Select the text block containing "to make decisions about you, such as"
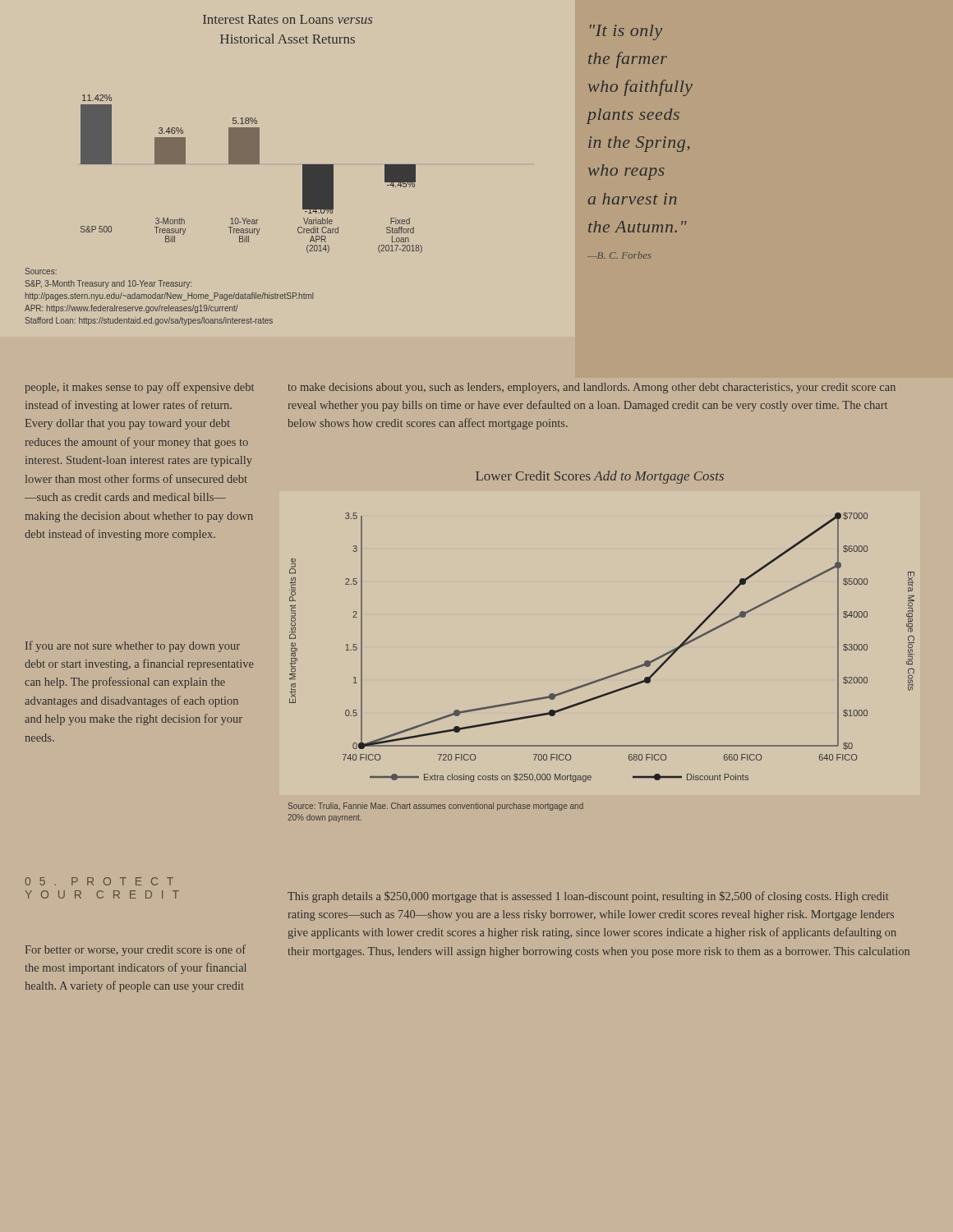953x1232 pixels. click(600, 405)
